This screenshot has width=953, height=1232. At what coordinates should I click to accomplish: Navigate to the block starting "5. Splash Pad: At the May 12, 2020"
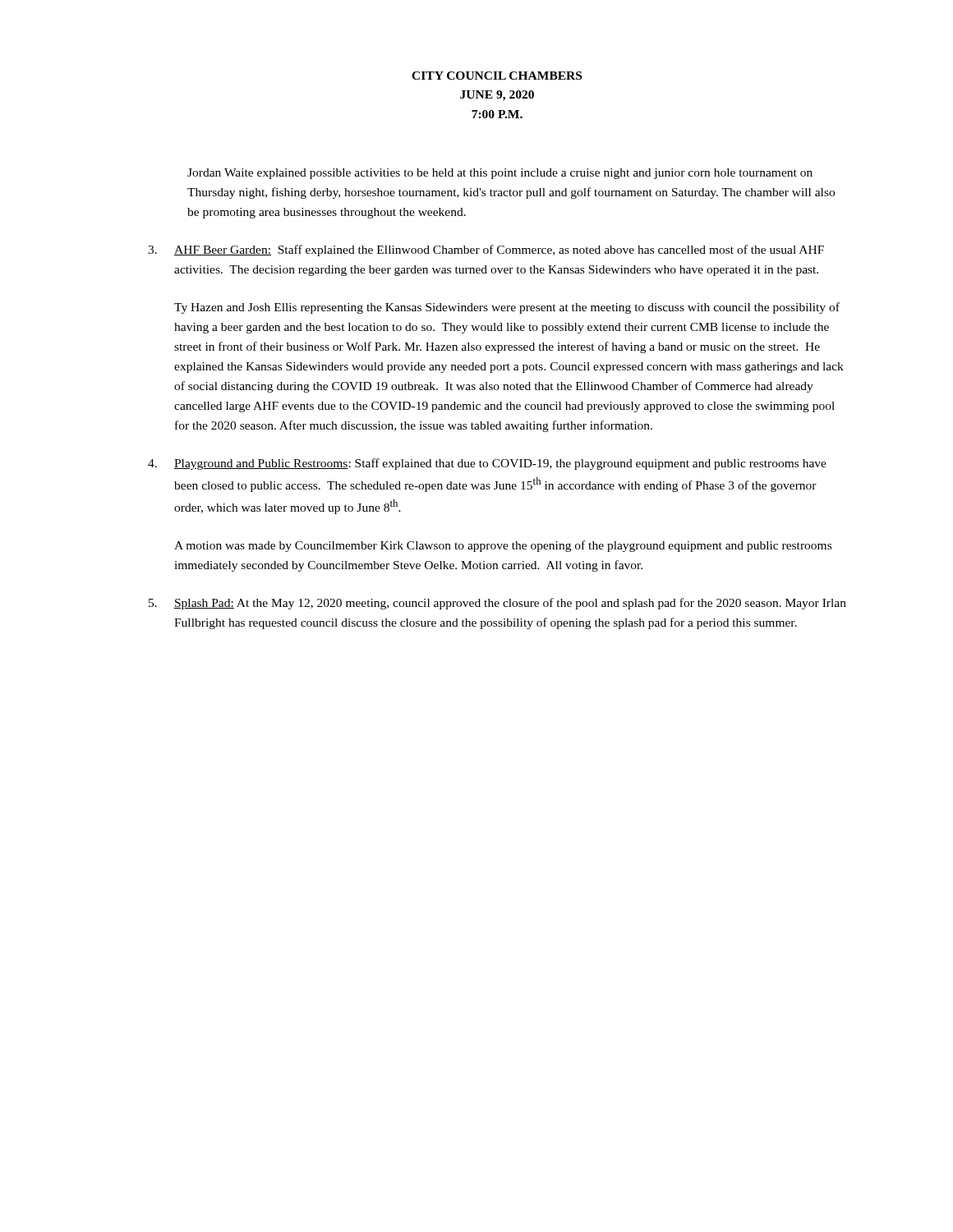pyautogui.click(x=497, y=613)
